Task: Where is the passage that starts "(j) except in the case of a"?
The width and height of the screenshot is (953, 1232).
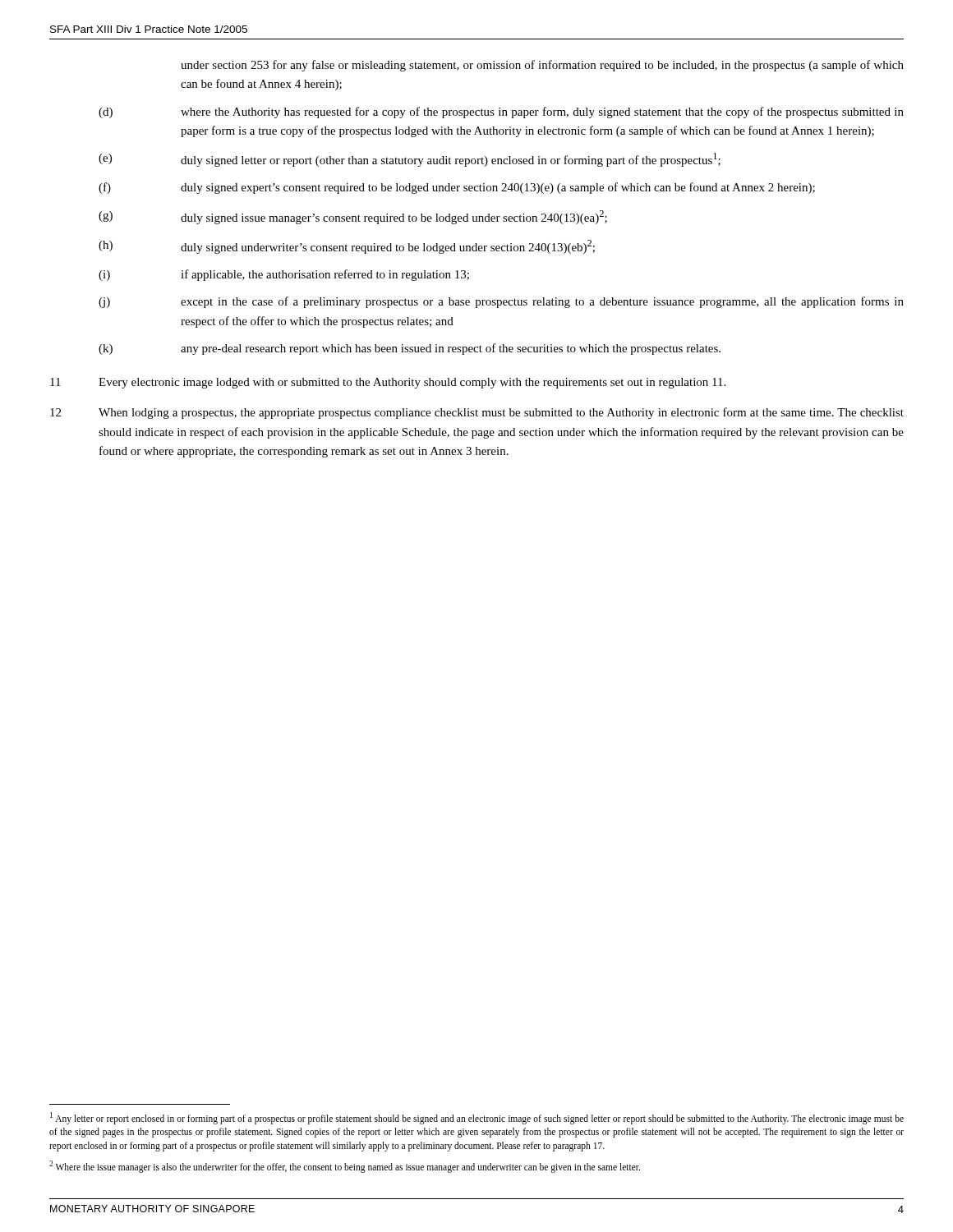Action: point(501,312)
